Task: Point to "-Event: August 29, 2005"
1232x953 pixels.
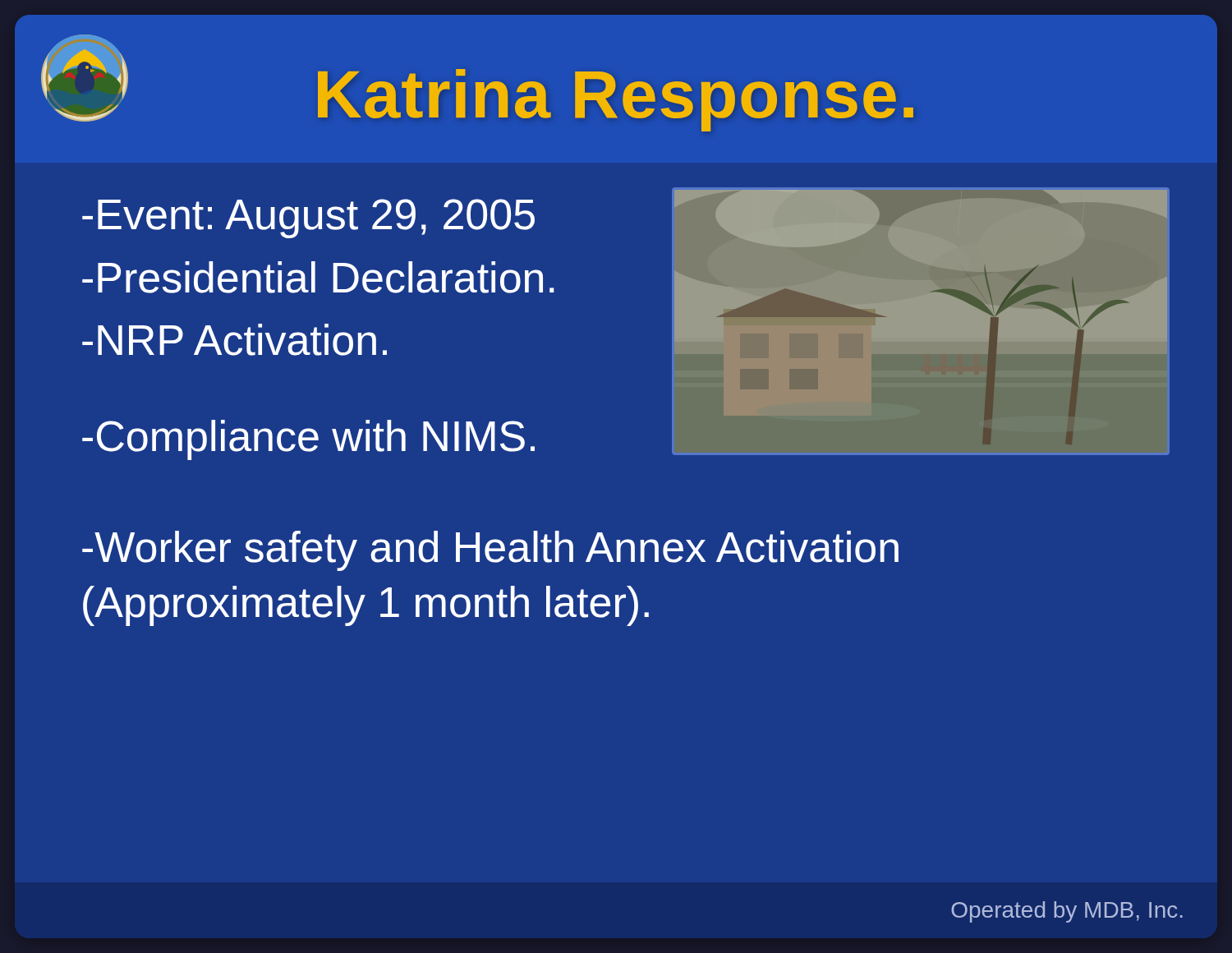Action: pyautogui.click(x=308, y=214)
